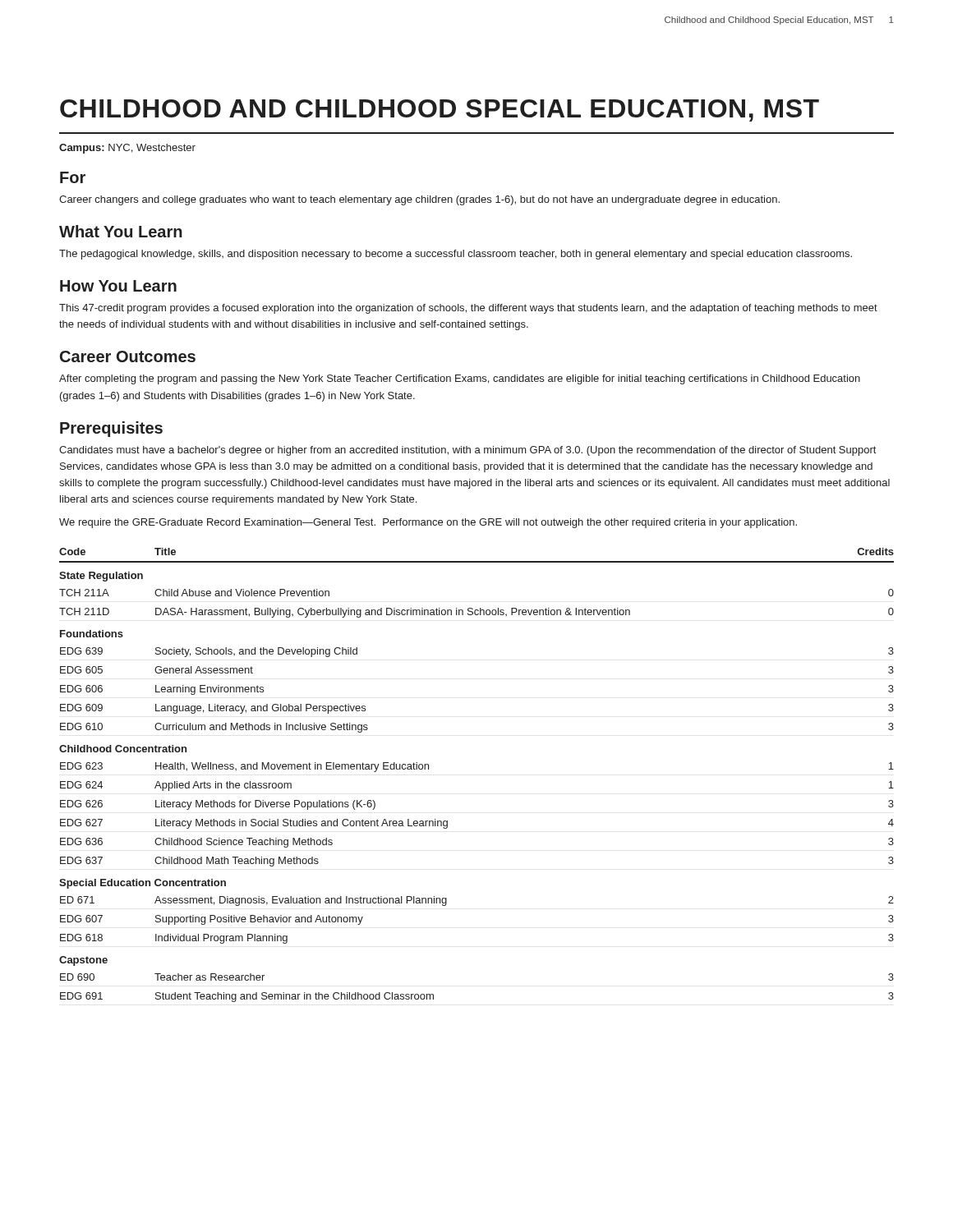This screenshot has height=1232, width=953.
Task: Find "What You Learn" on this page
Action: tap(121, 232)
